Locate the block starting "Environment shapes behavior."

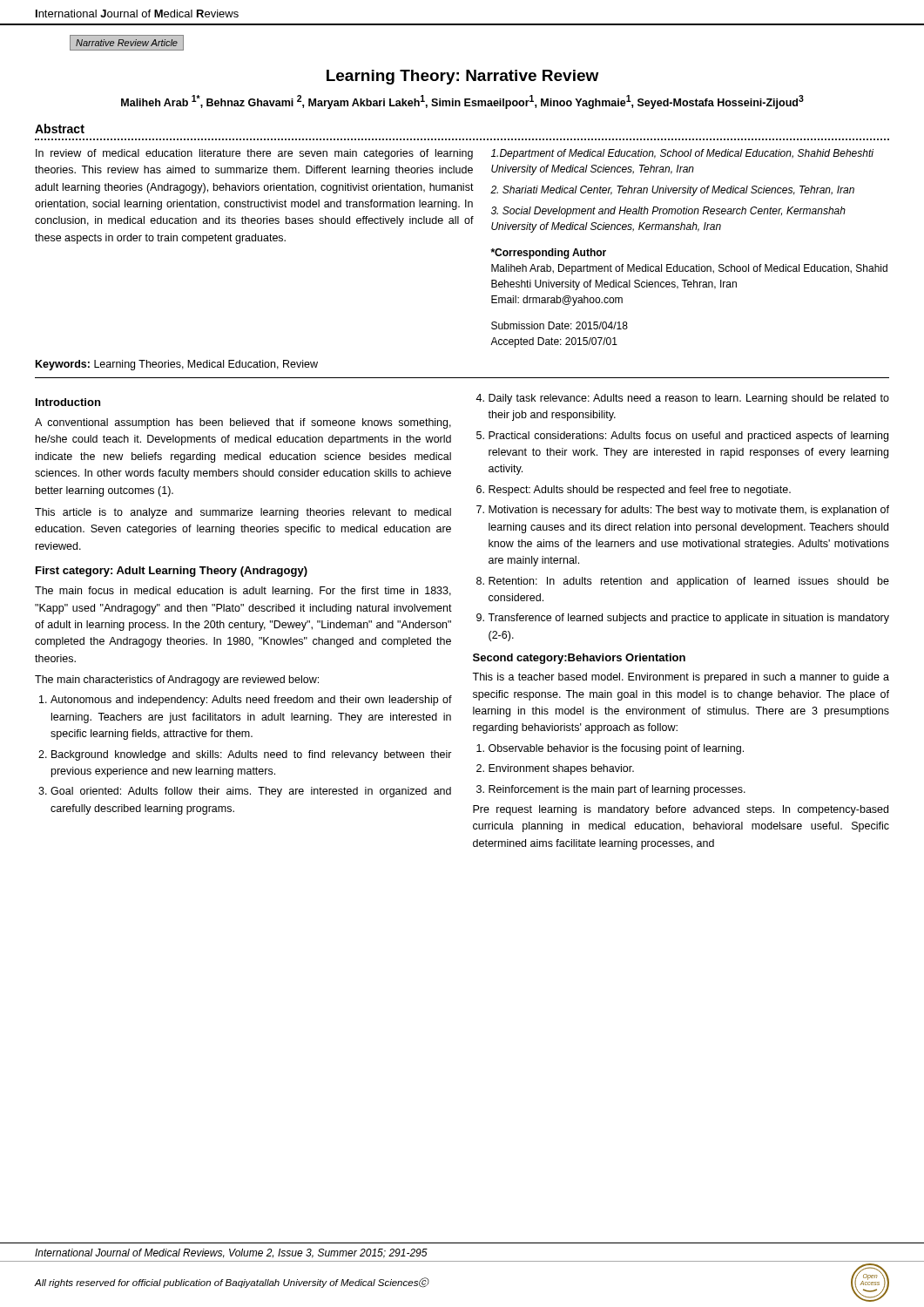[x=561, y=769]
